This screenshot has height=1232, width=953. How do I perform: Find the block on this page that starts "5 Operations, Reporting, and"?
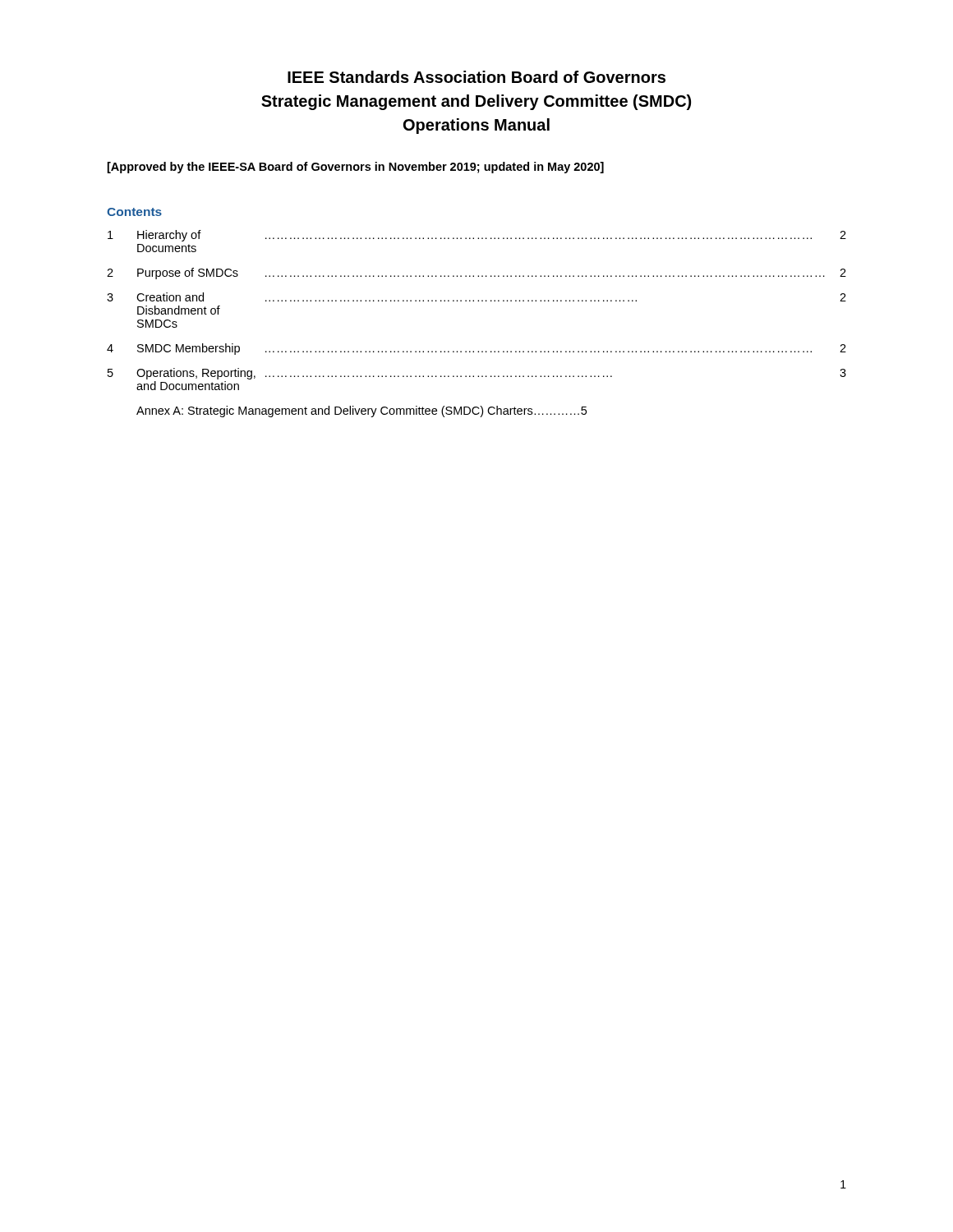coord(476,379)
